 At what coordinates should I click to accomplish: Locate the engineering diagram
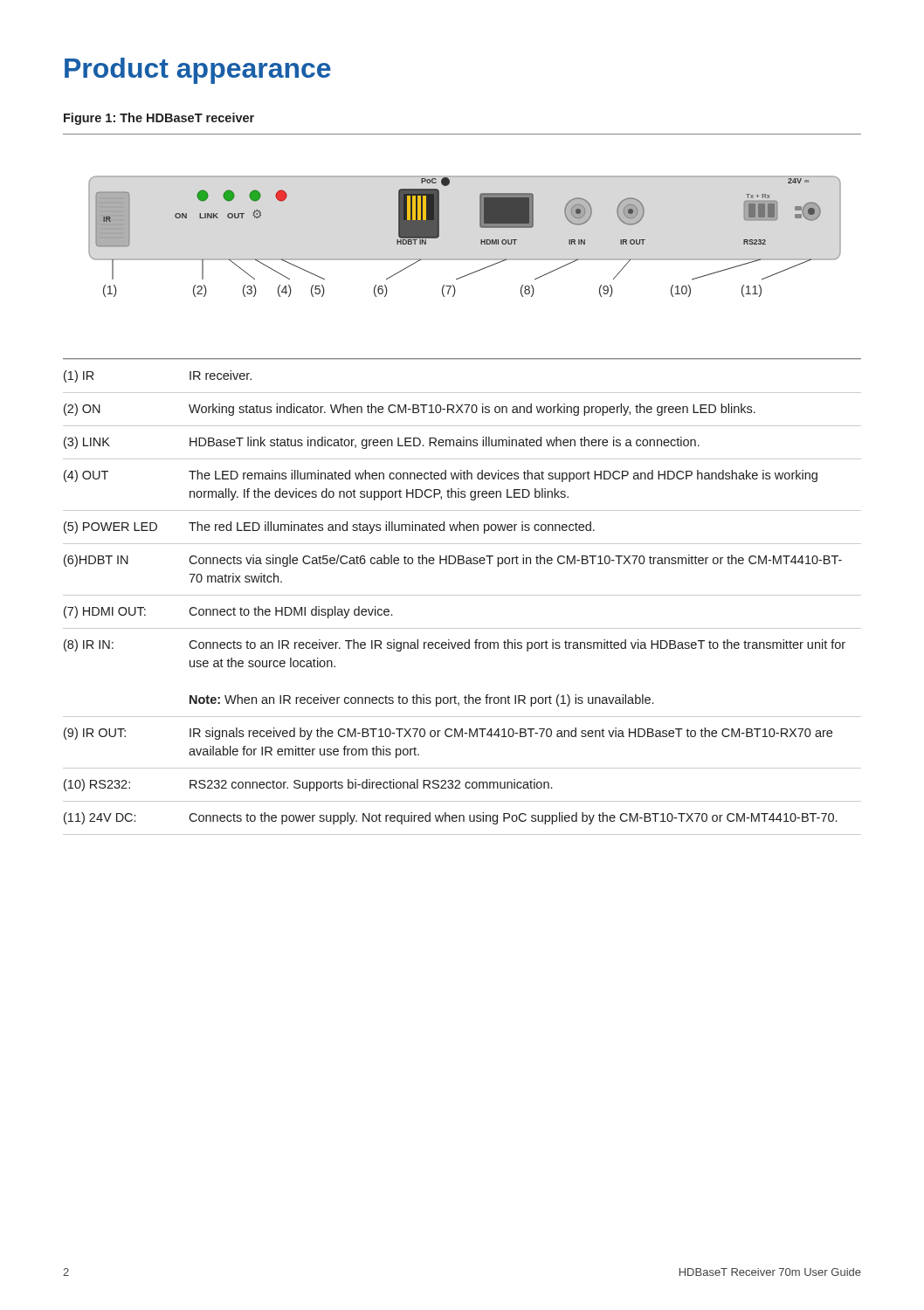[462, 246]
